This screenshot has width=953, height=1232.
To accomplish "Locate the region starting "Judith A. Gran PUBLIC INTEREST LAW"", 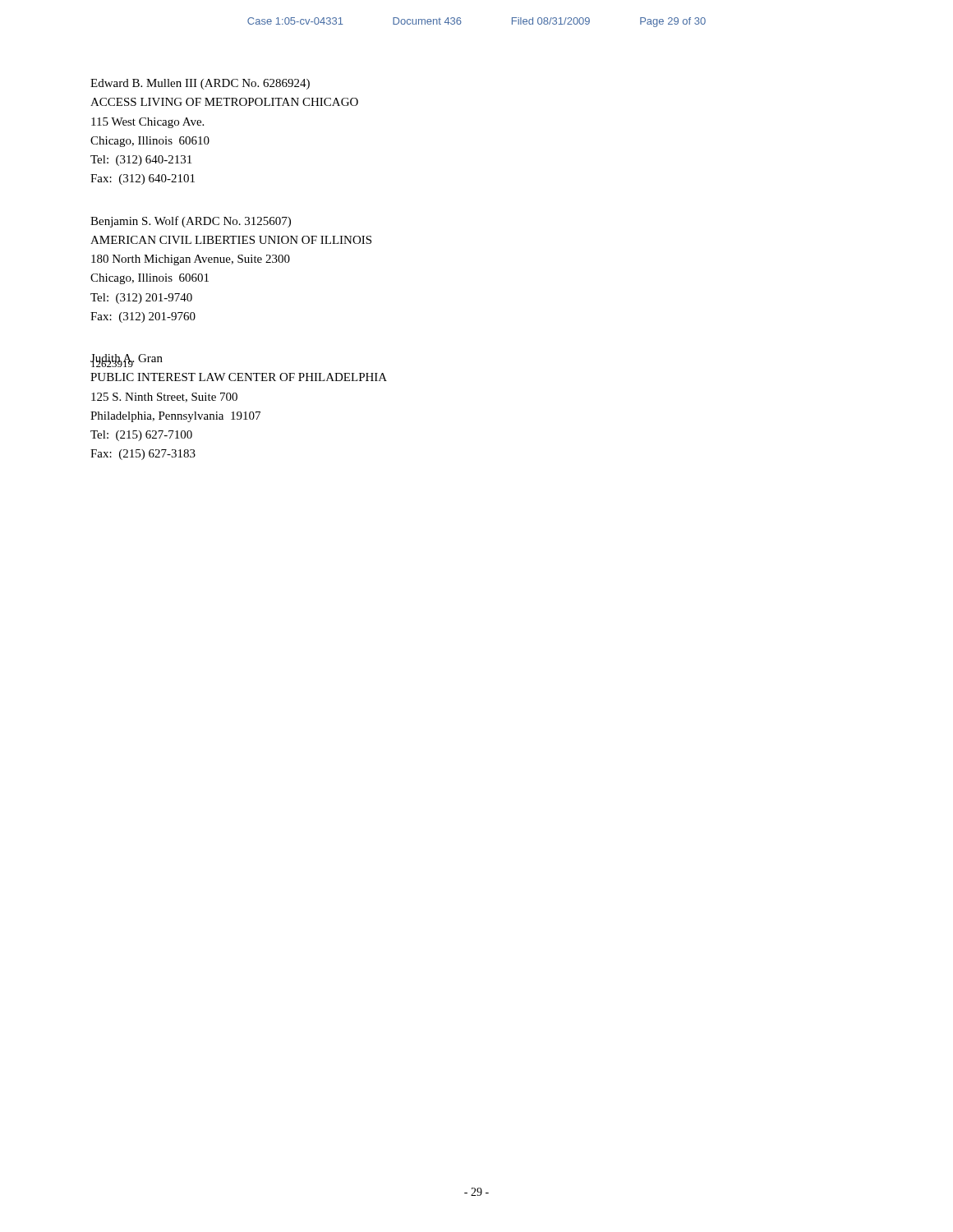I will (239, 406).
